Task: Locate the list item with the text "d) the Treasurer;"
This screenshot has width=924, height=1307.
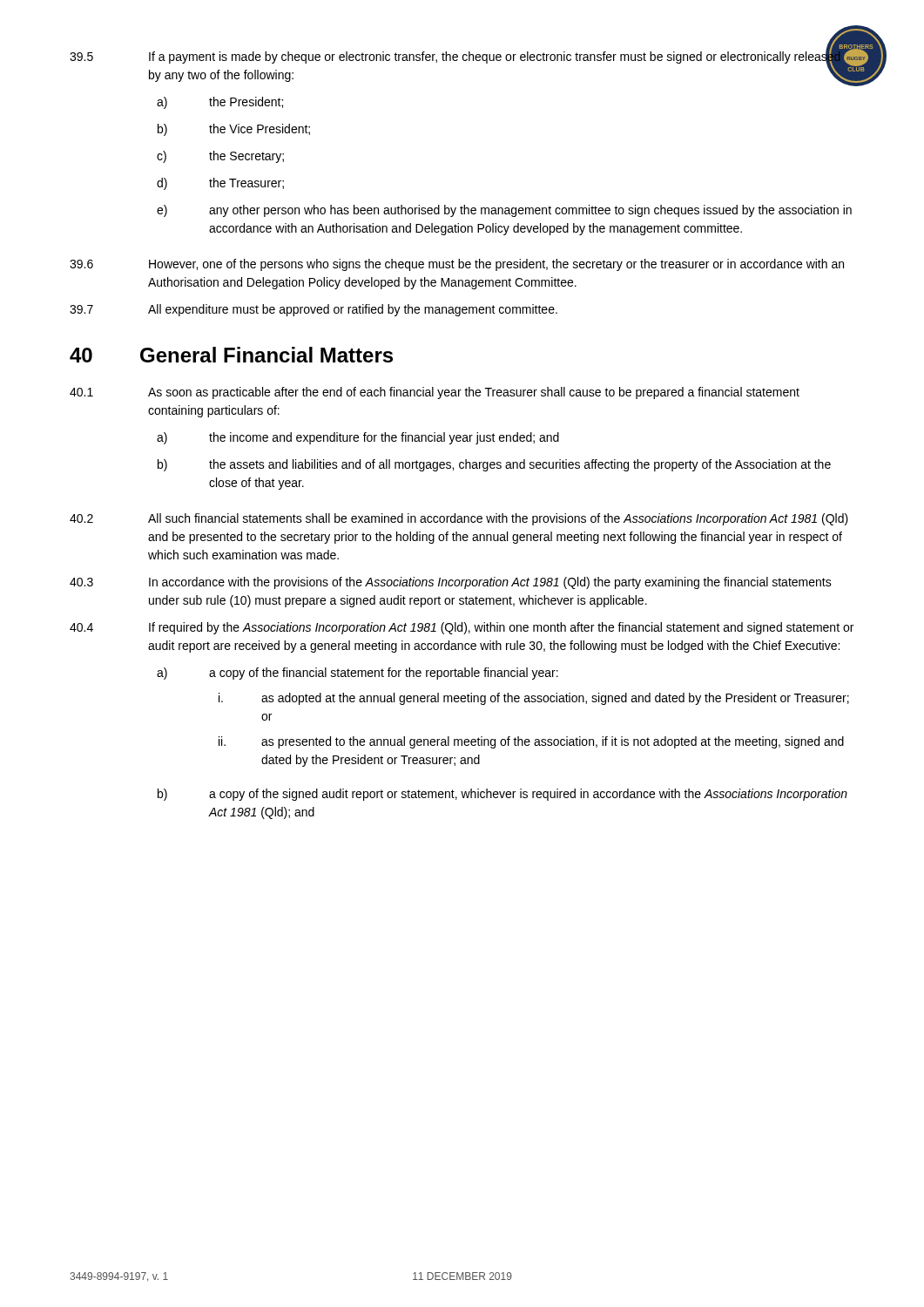Action: click(220, 184)
